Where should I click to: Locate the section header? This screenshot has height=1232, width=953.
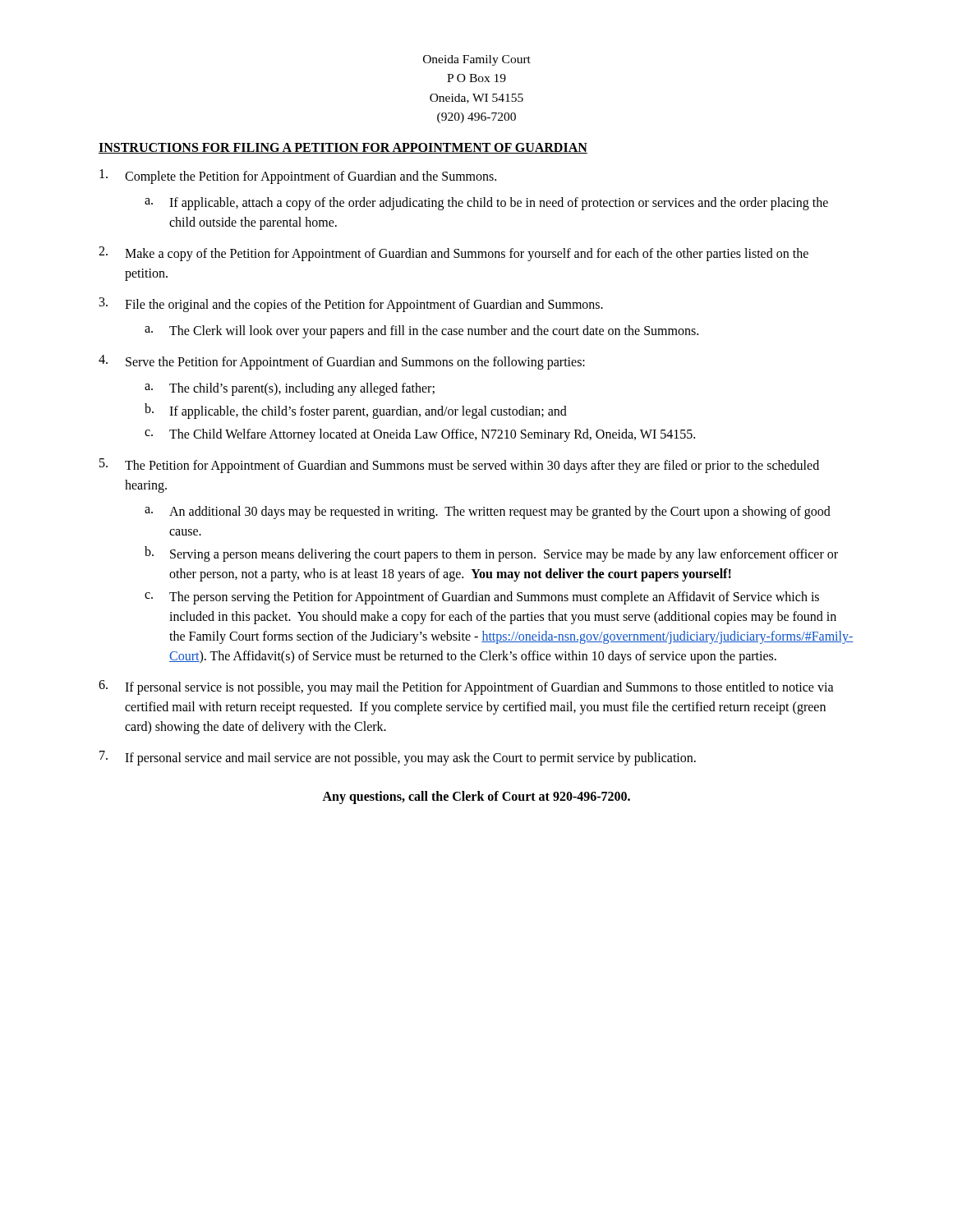coord(343,147)
